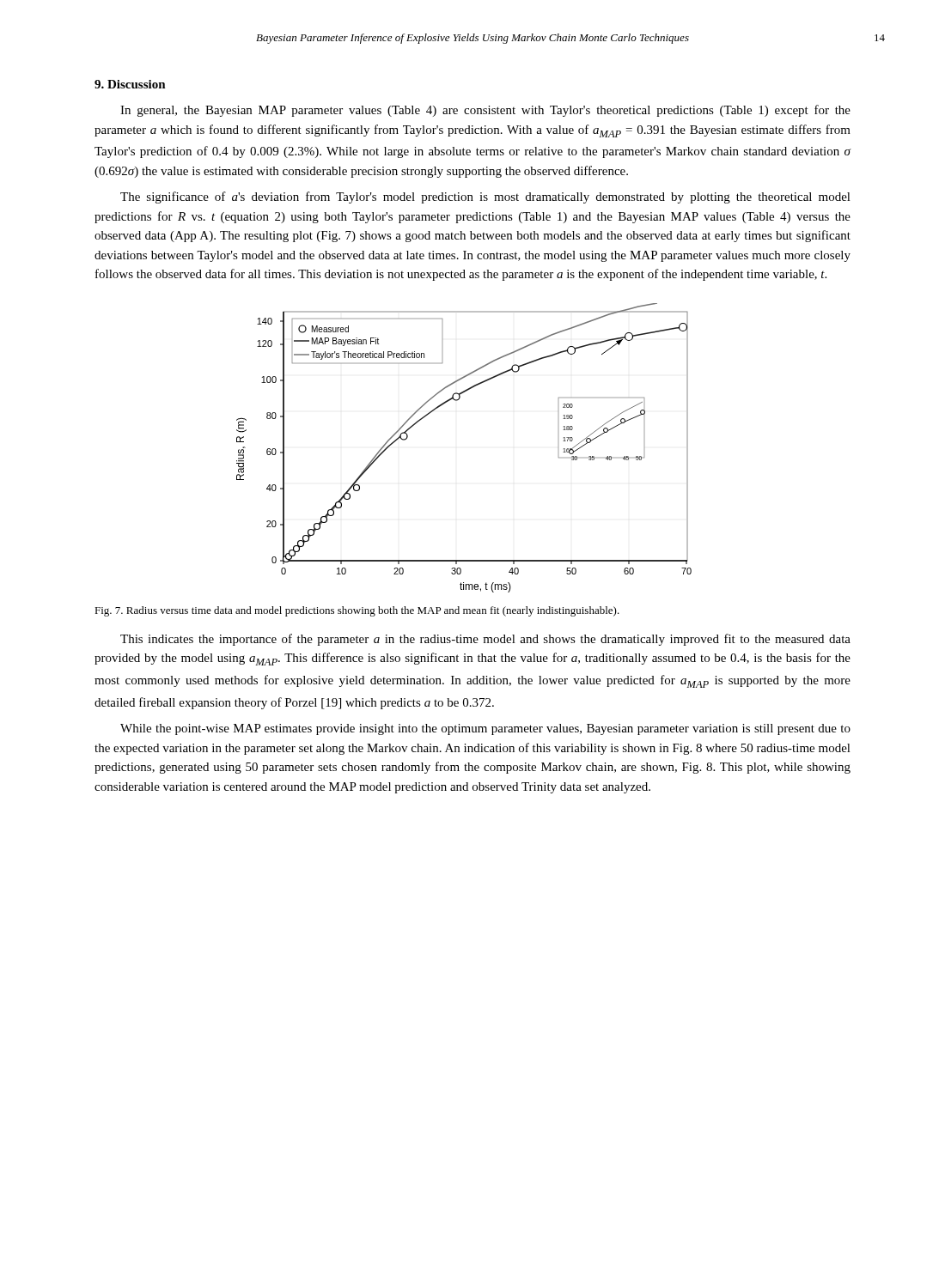Navigate to the passage starting "In general, the Bayesian MAP"

pos(472,140)
